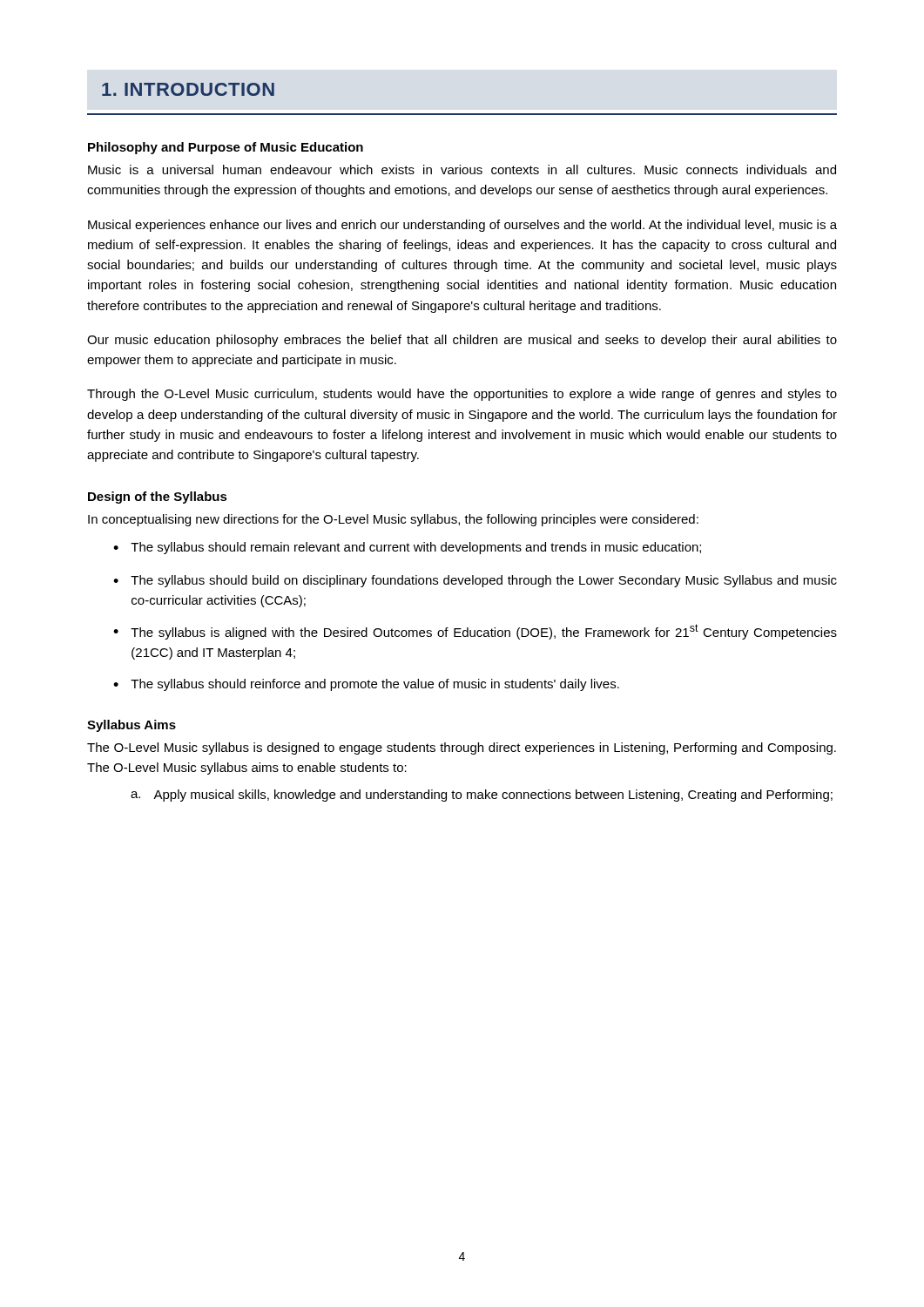
Task: Point to the passage starting "a. Apply musical skills, knowledge"
Action: [462, 794]
